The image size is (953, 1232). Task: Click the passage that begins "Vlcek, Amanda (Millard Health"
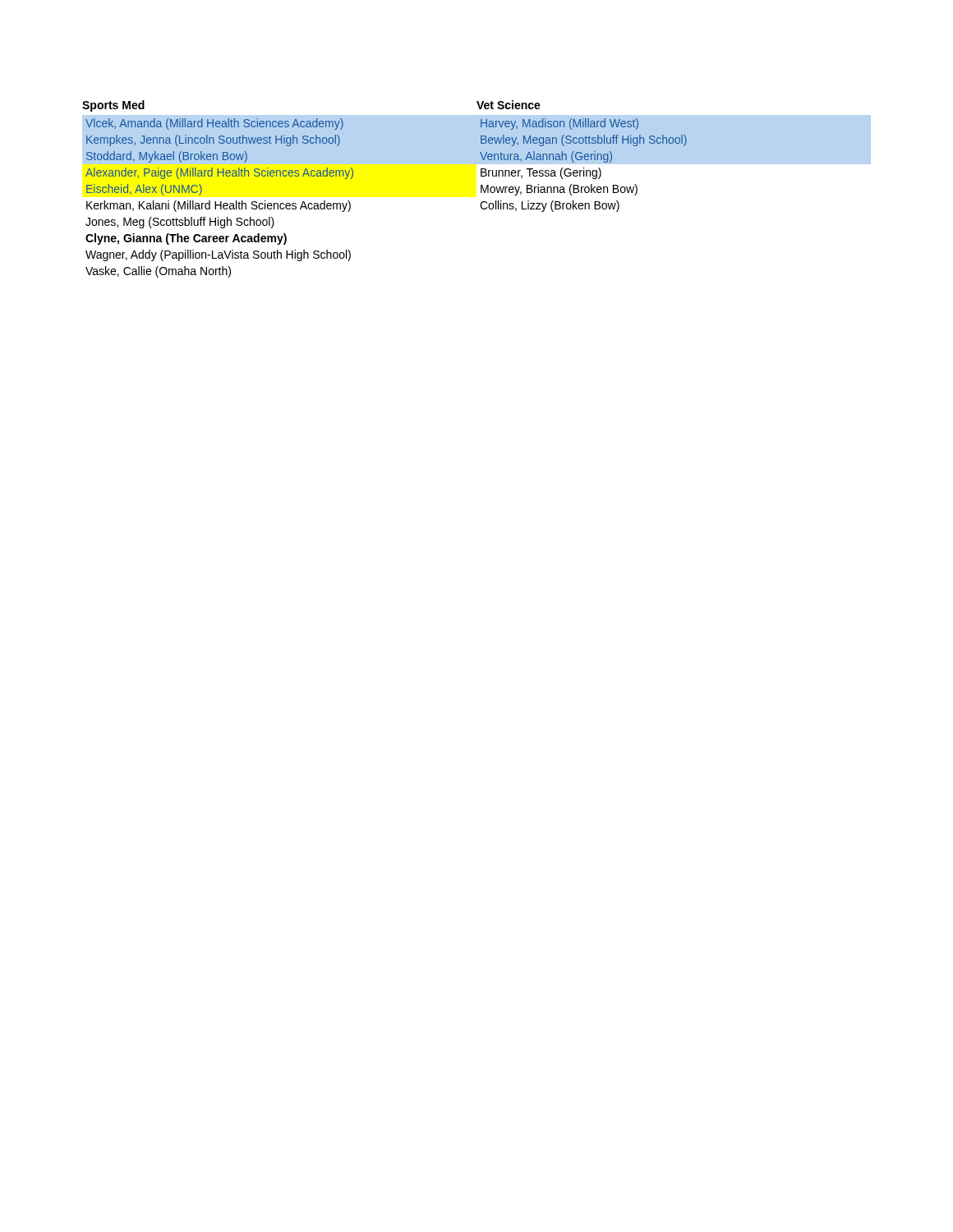(279, 123)
